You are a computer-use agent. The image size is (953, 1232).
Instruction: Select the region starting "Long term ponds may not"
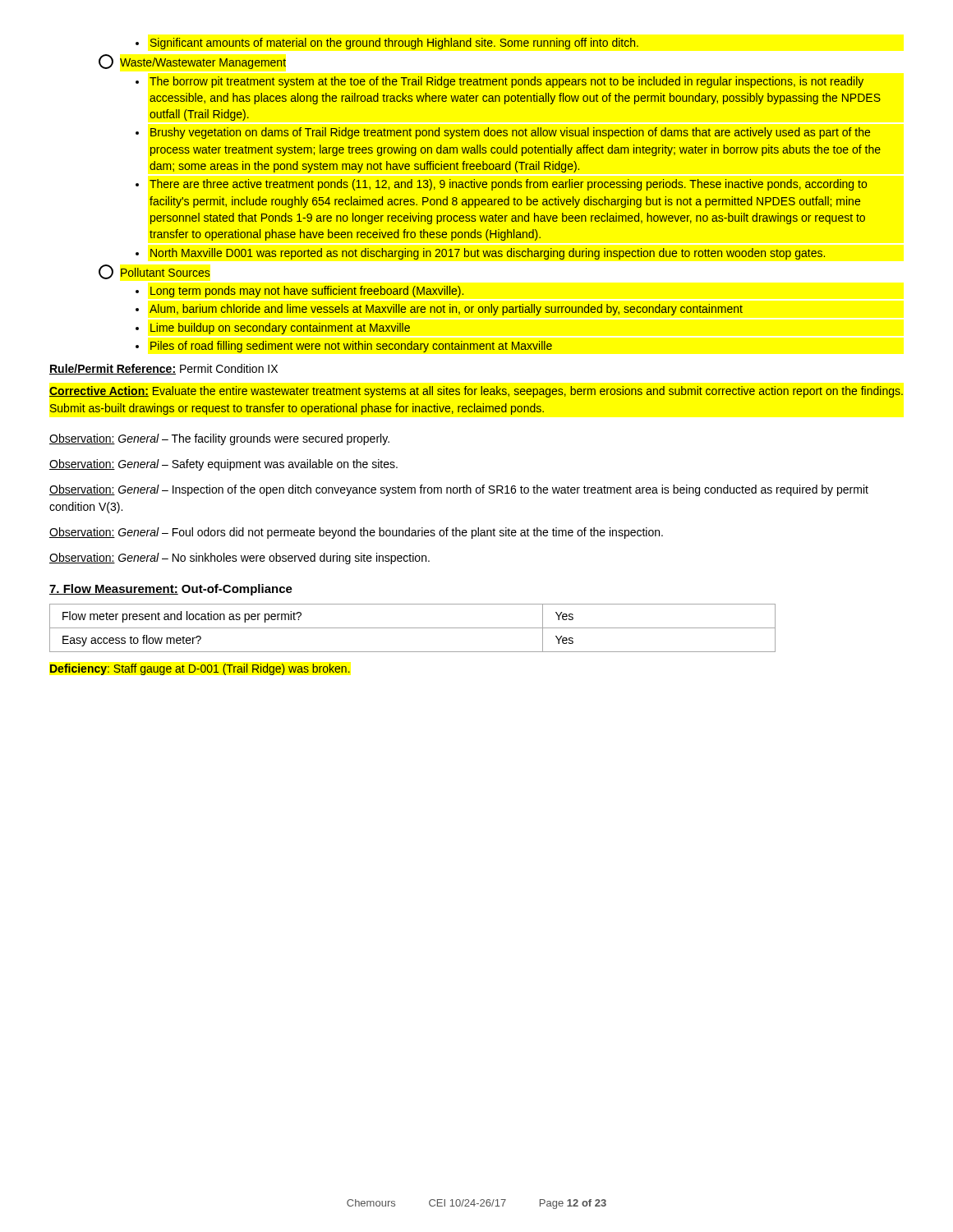(307, 292)
